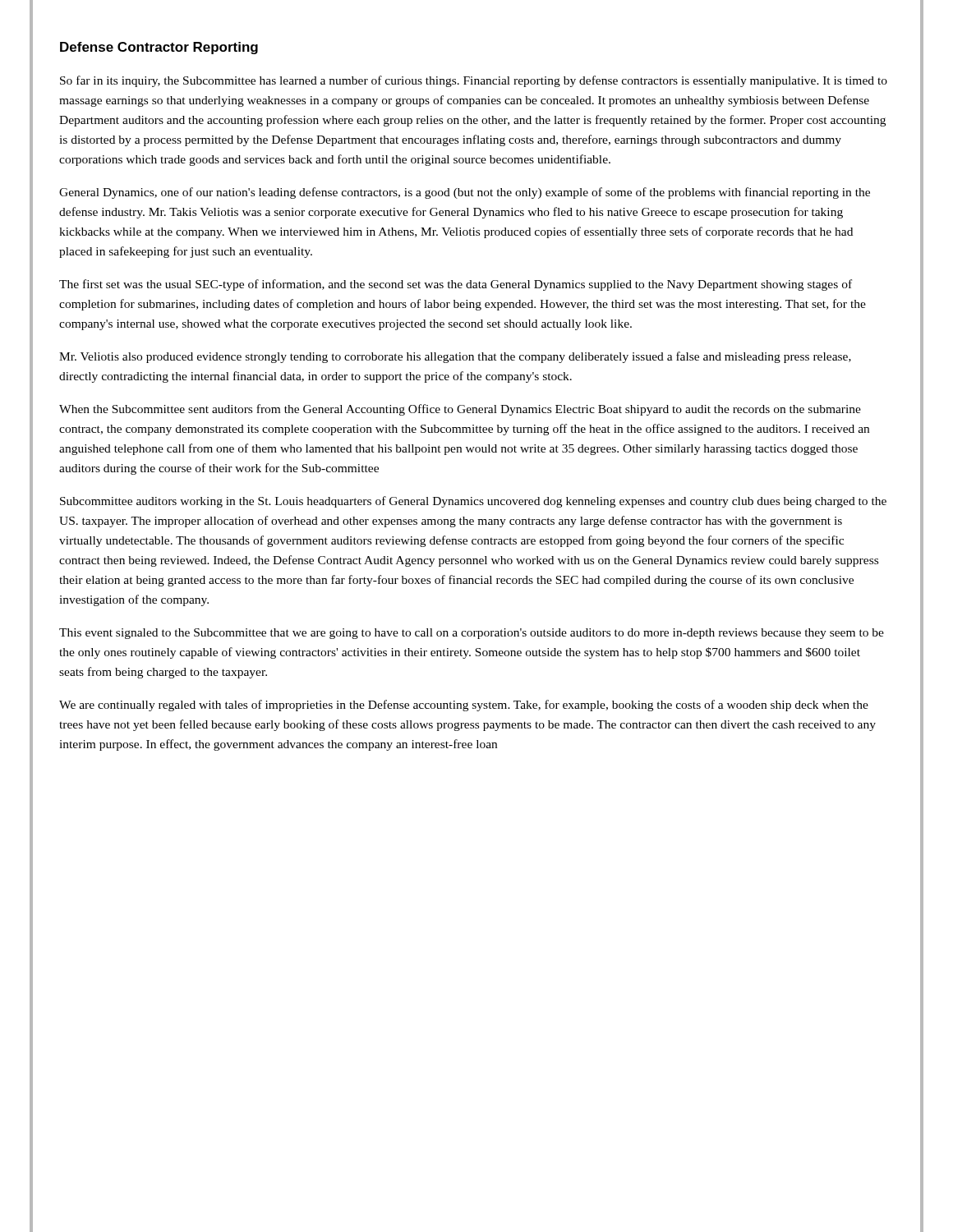
Task: Point to the block beginning "Mr. Veliotis also"
Action: pos(455,366)
